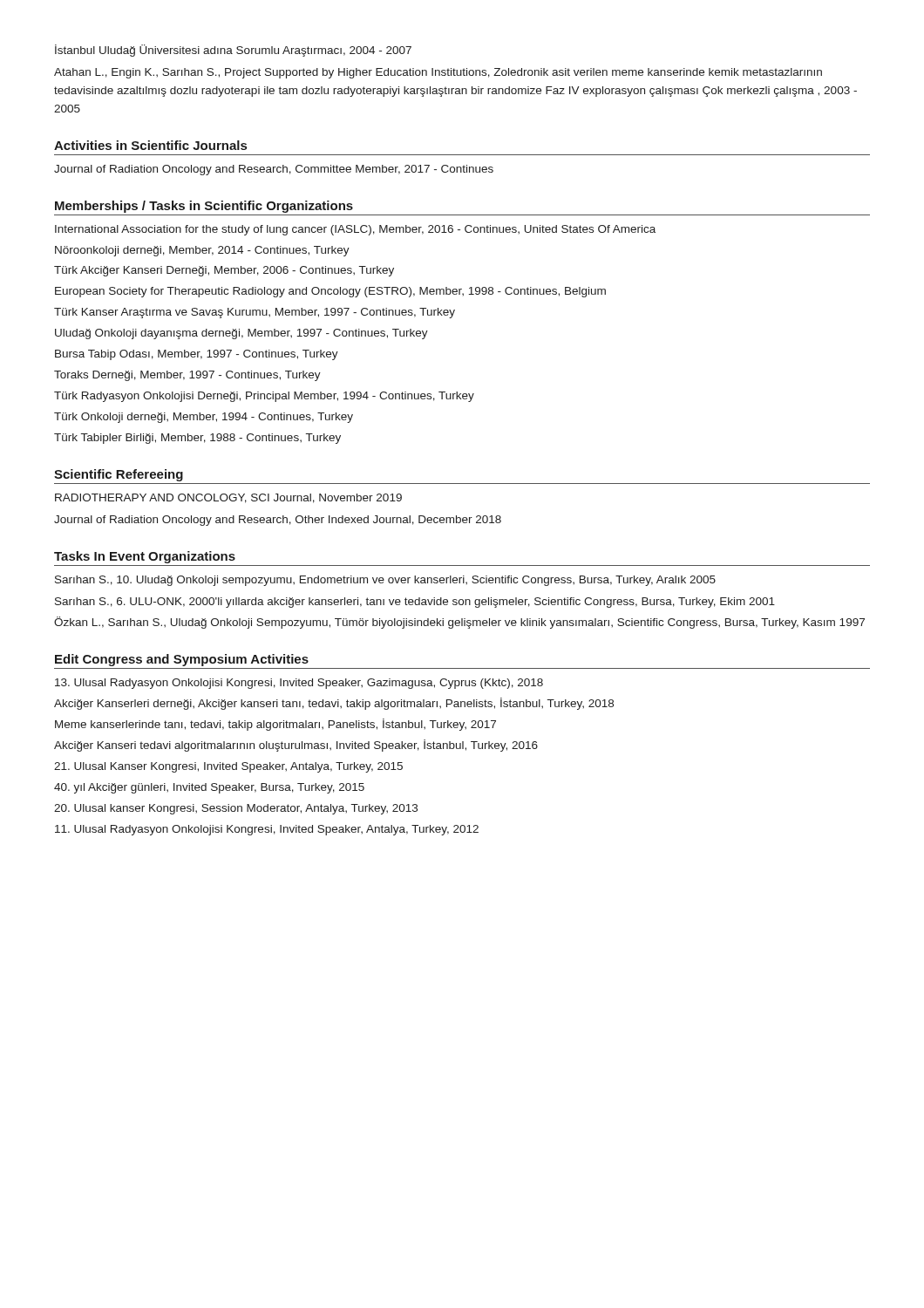Locate the block starting "Journal of Radiation Oncology and Research, Other"
The width and height of the screenshot is (924, 1308).
(278, 519)
